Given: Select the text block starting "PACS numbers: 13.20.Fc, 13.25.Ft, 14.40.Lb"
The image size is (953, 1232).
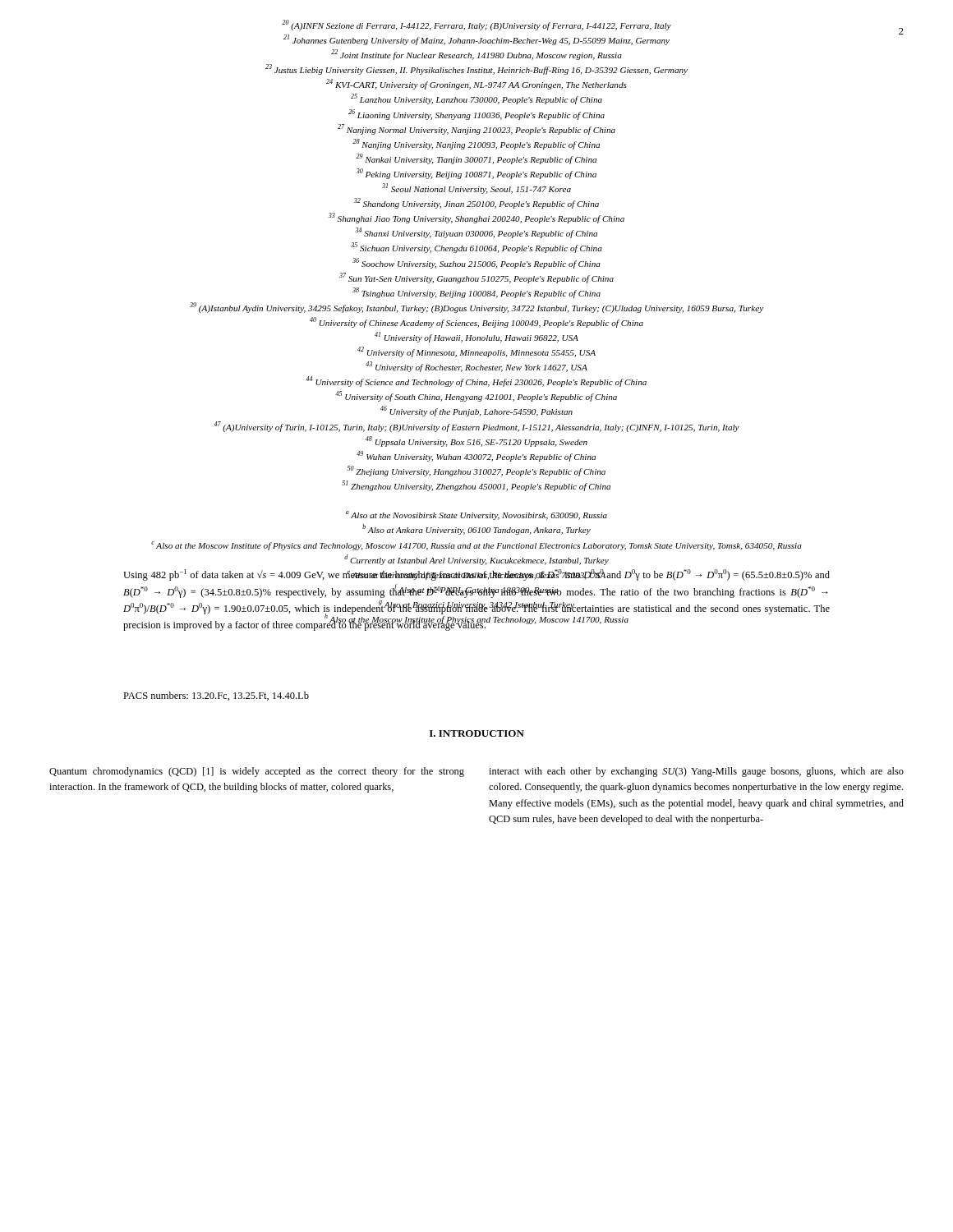Looking at the screenshot, I should coord(216,696).
